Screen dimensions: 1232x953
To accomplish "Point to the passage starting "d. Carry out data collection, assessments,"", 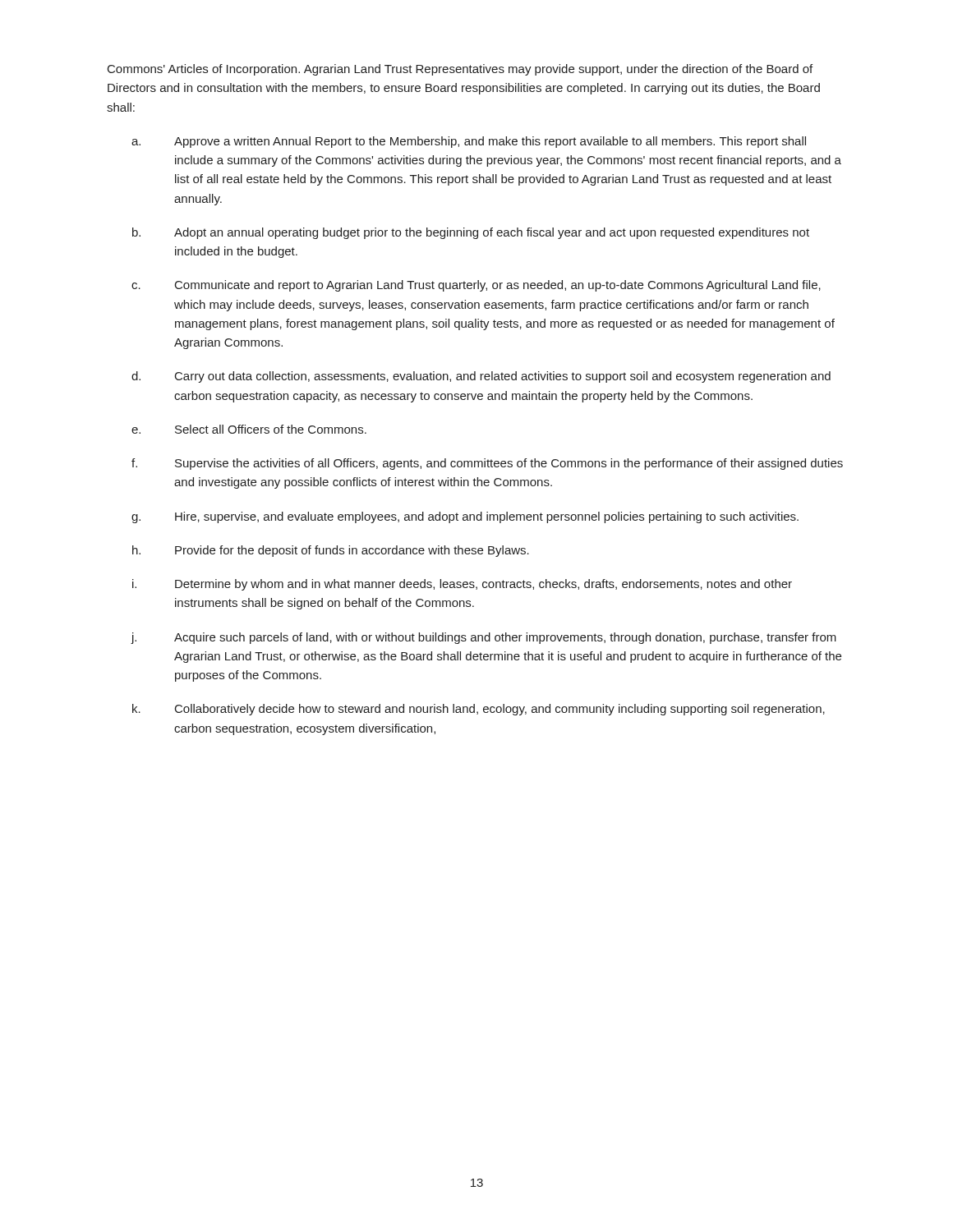I will 476,386.
